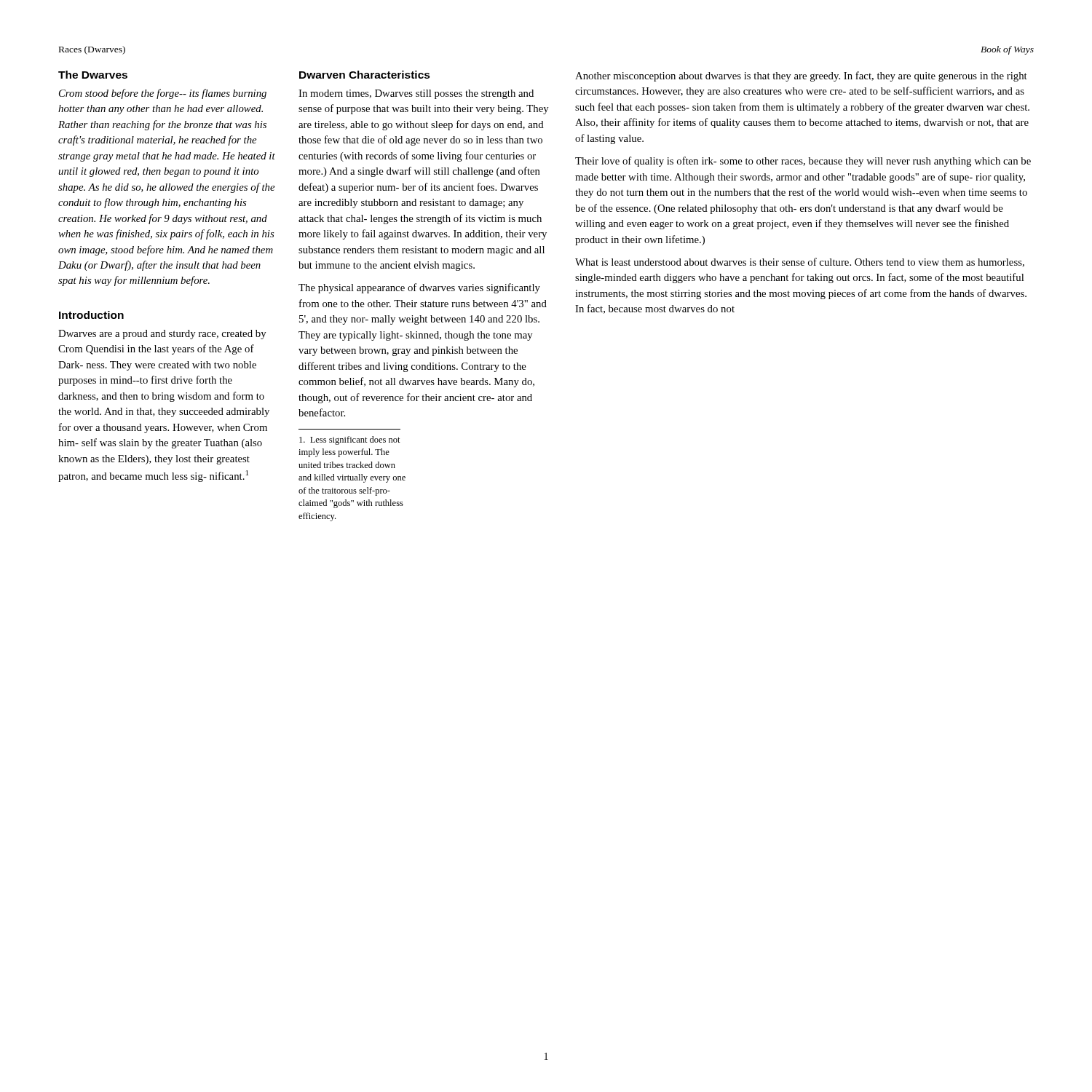Select the element starting "The physical appearance"
The width and height of the screenshot is (1092, 1092).
pos(423,350)
